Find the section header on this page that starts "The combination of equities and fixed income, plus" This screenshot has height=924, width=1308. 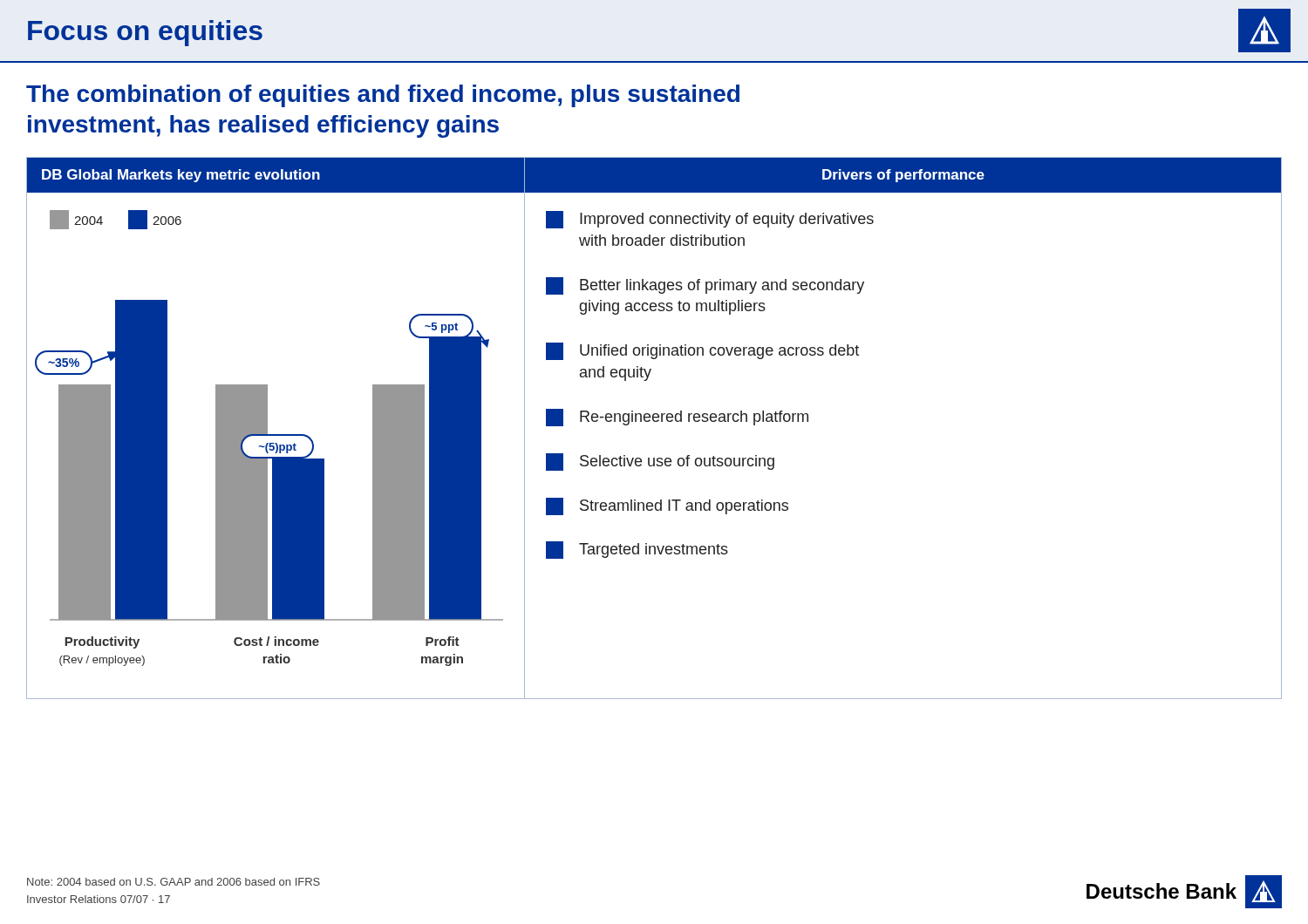pyautogui.click(x=384, y=109)
